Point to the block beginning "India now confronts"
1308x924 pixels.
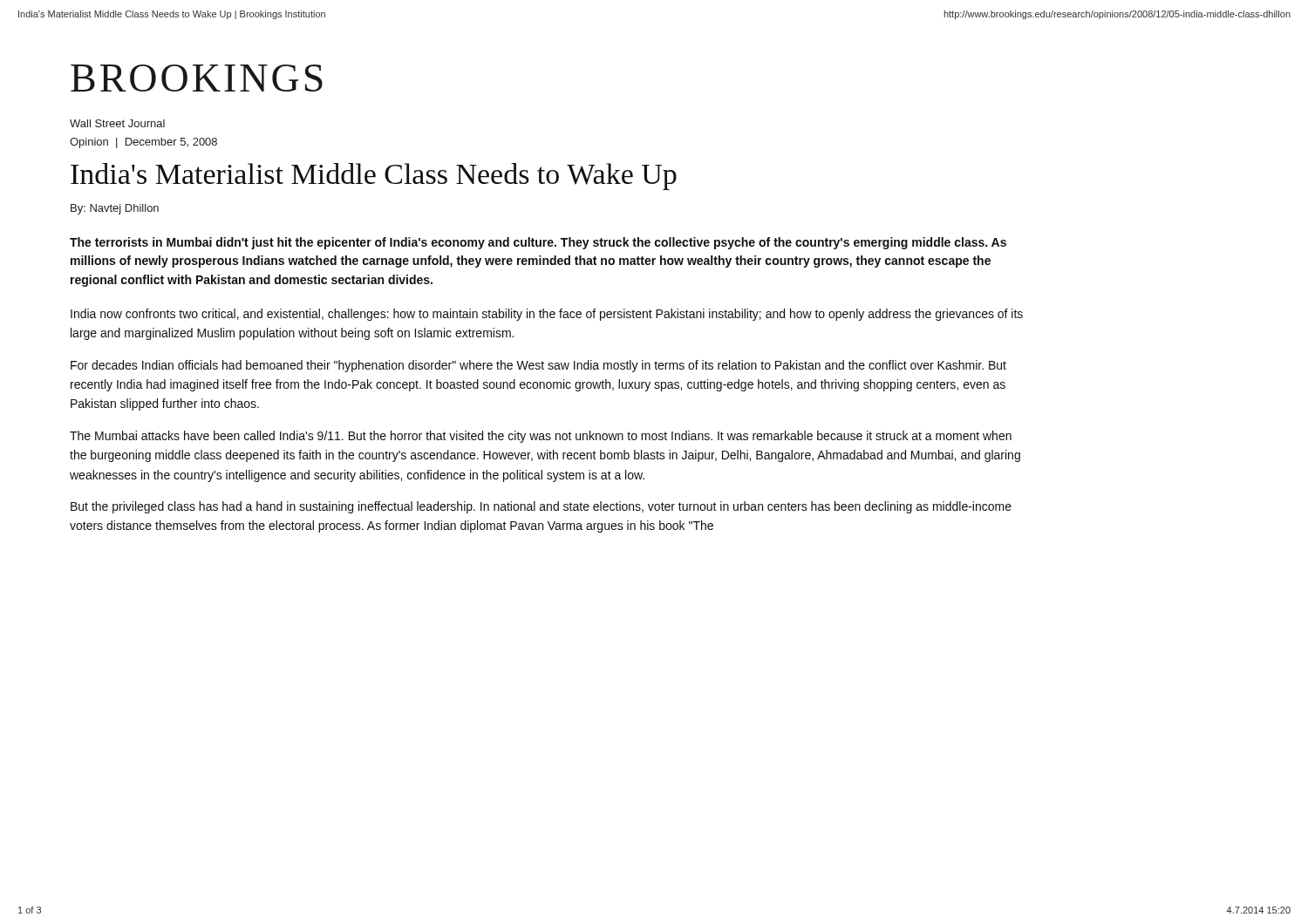546,323
